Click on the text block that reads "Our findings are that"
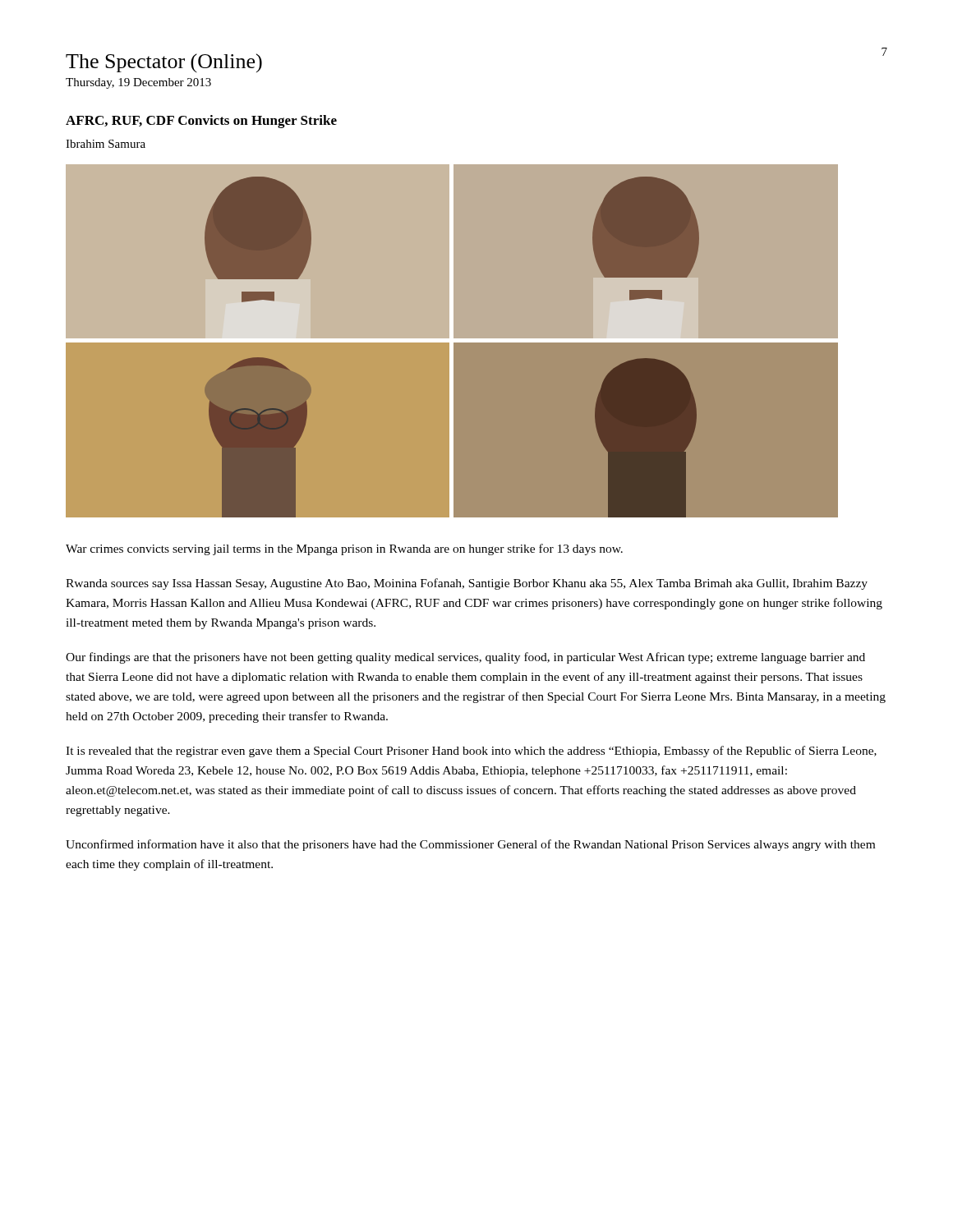The height and width of the screenshot is (1232, 953). [x=476, y=686]
